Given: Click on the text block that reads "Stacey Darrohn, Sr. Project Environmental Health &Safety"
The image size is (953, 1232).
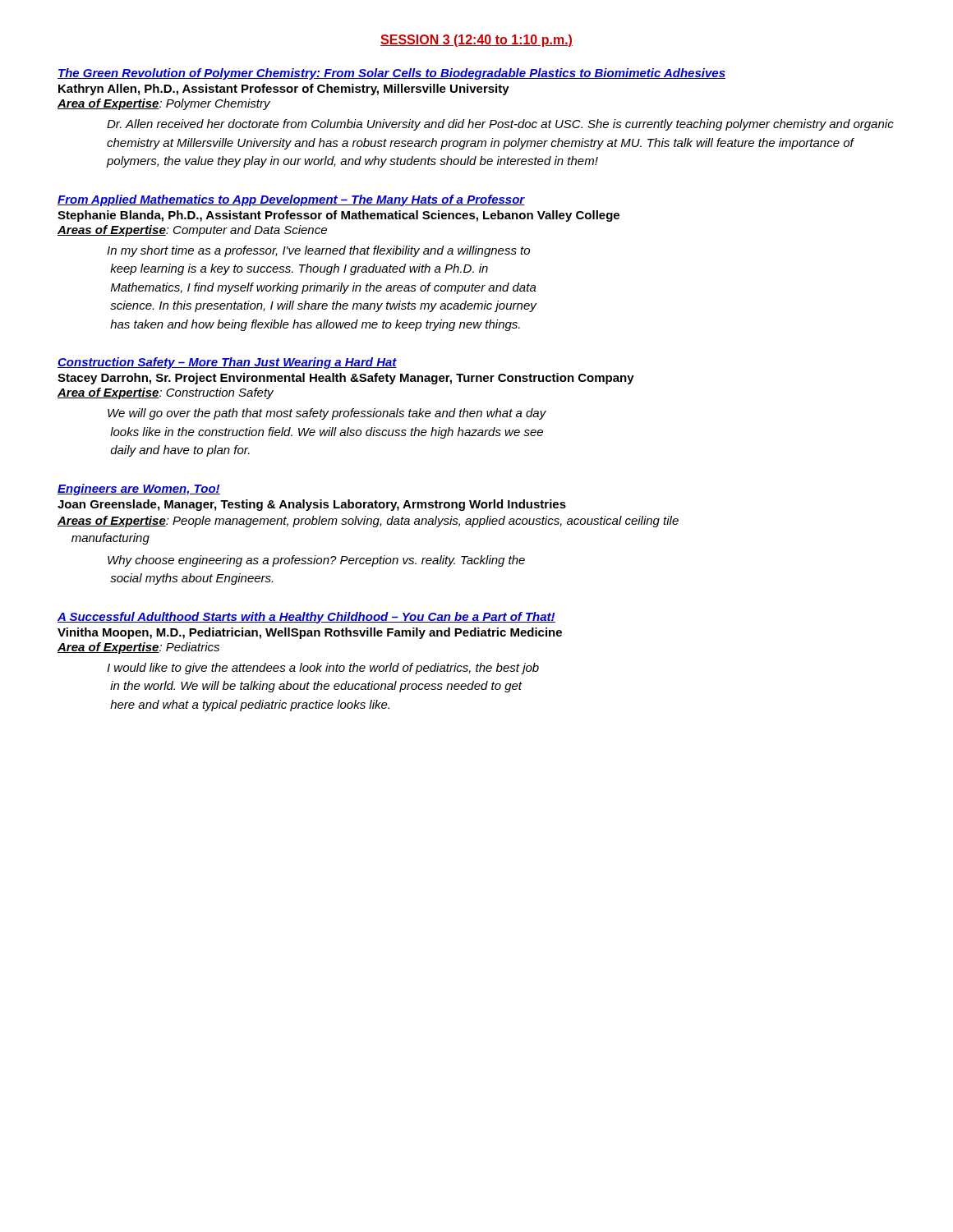Looking at the screenshot, I should click(346, 377).
